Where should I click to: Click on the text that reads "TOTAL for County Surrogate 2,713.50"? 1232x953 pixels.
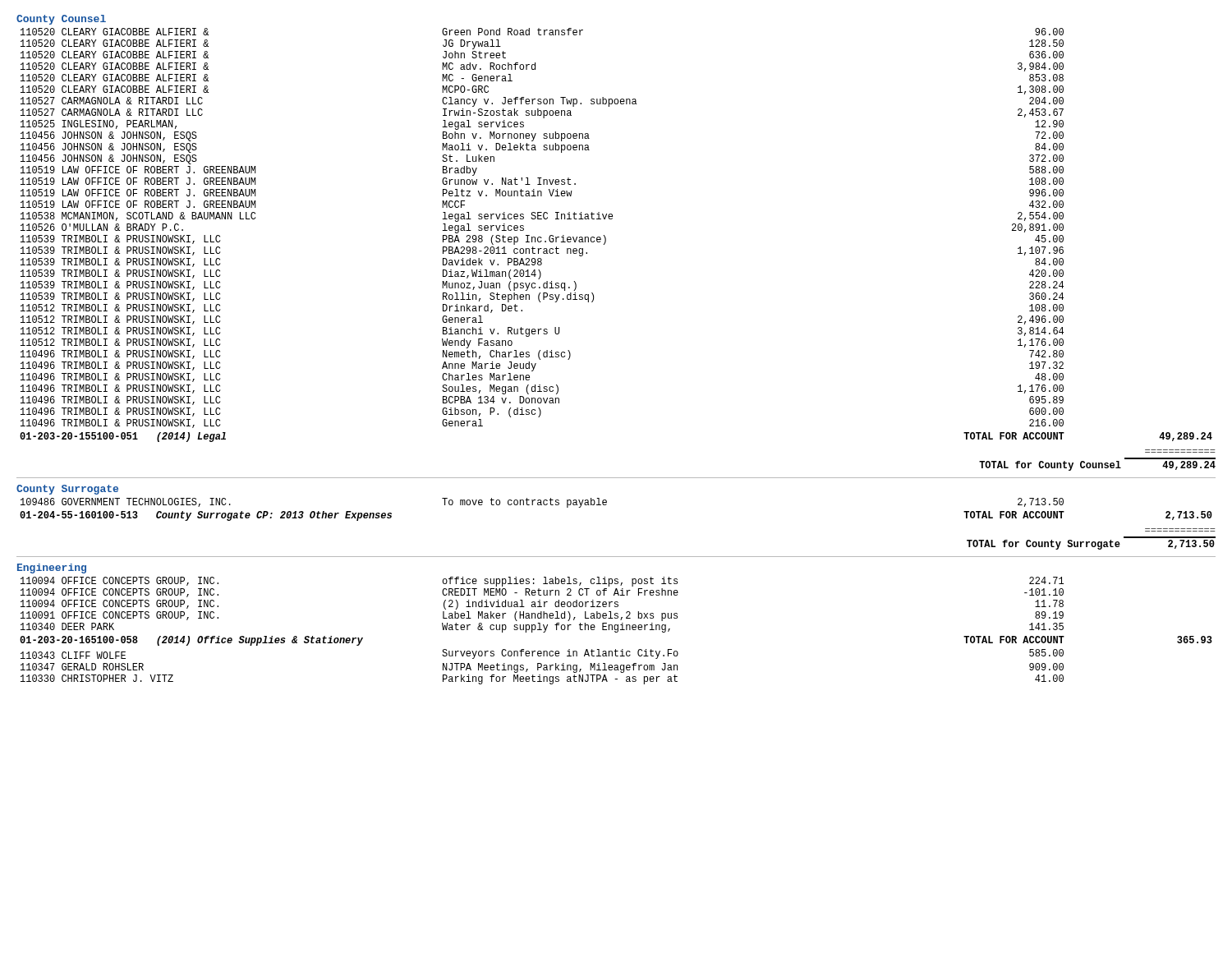click(x=1091, y=545)
